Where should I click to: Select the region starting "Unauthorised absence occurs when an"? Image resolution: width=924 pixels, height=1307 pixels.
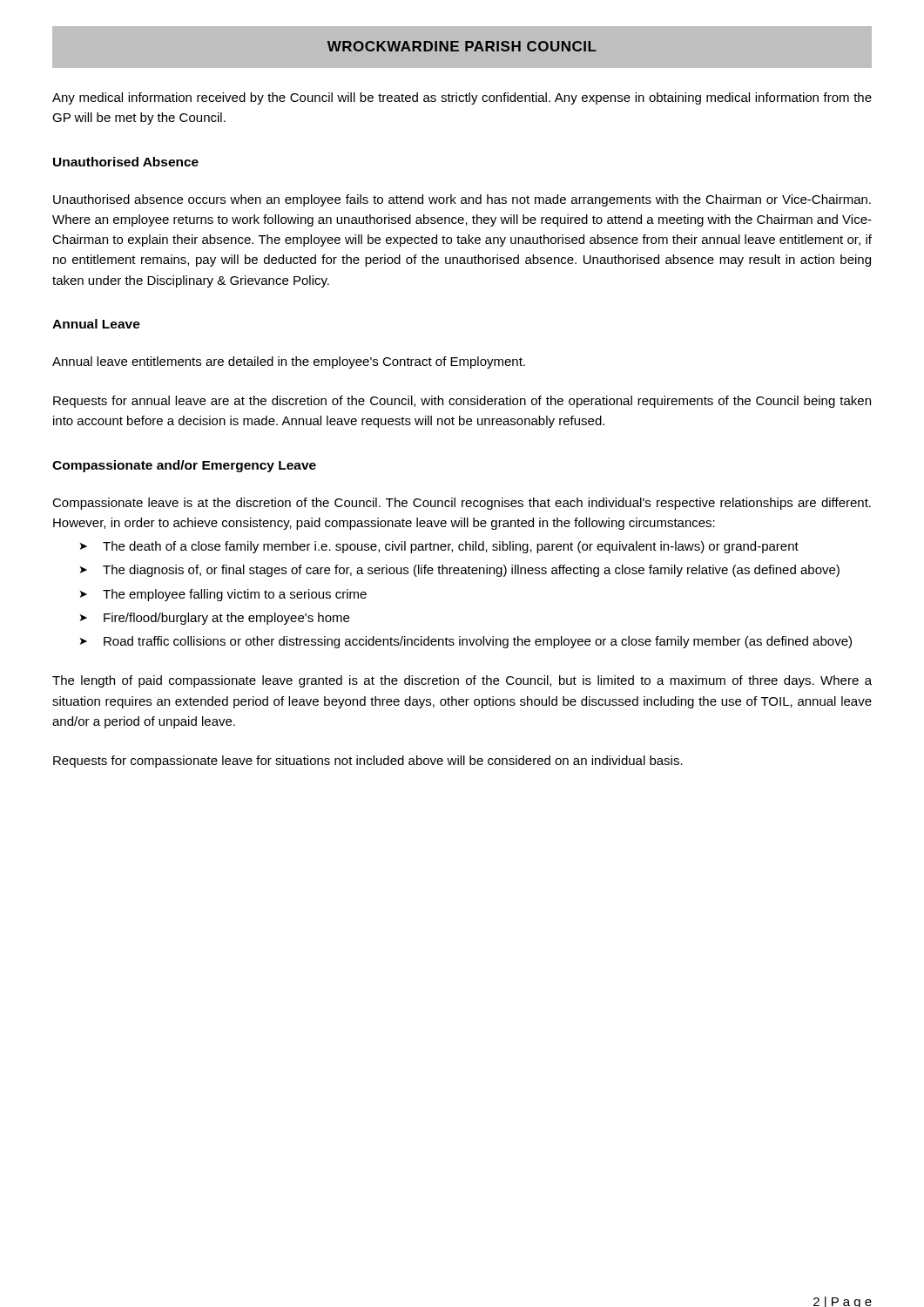click(462, 239)
